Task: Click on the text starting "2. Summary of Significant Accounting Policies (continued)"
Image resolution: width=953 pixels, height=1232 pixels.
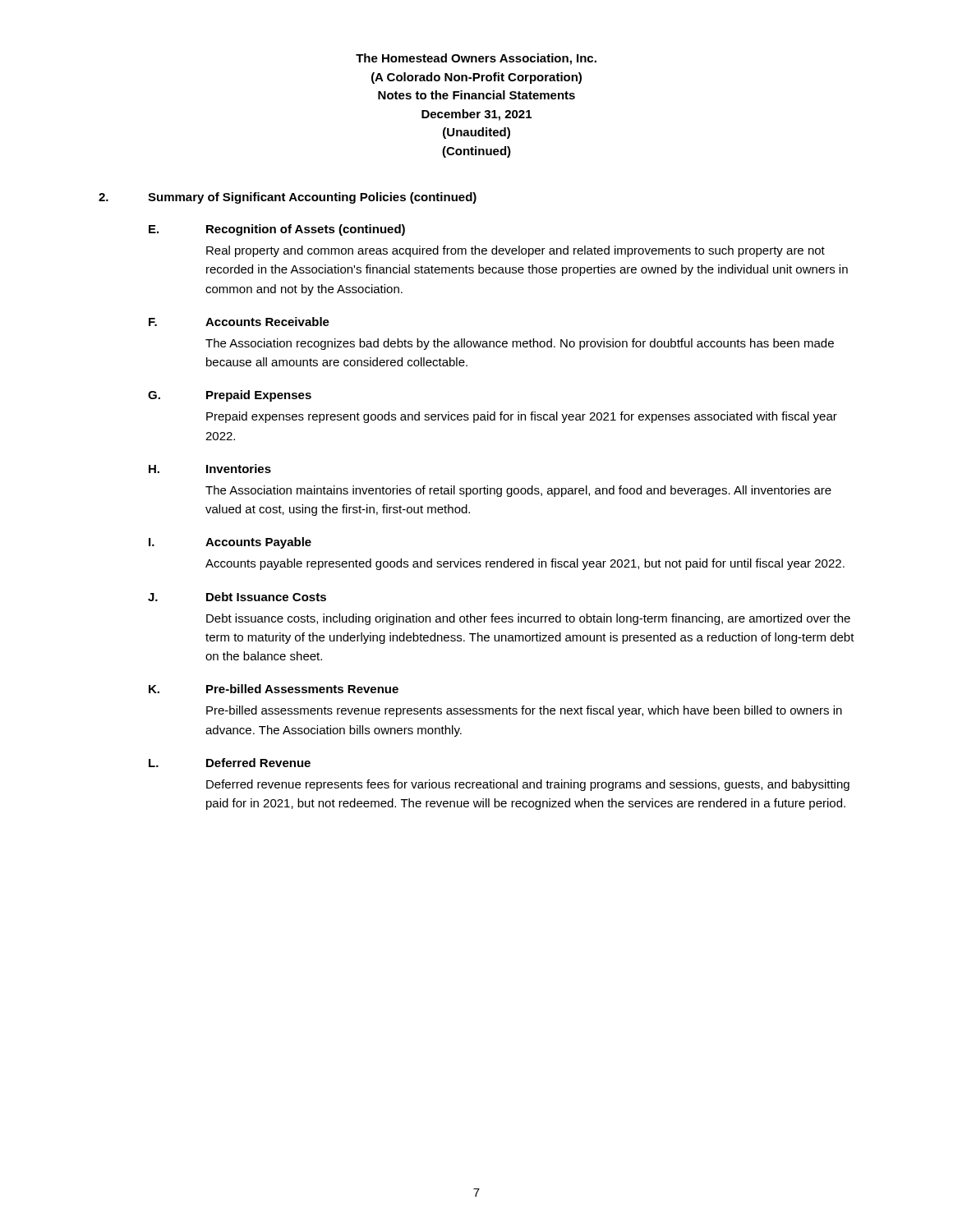Action: (x=288, y=197)
